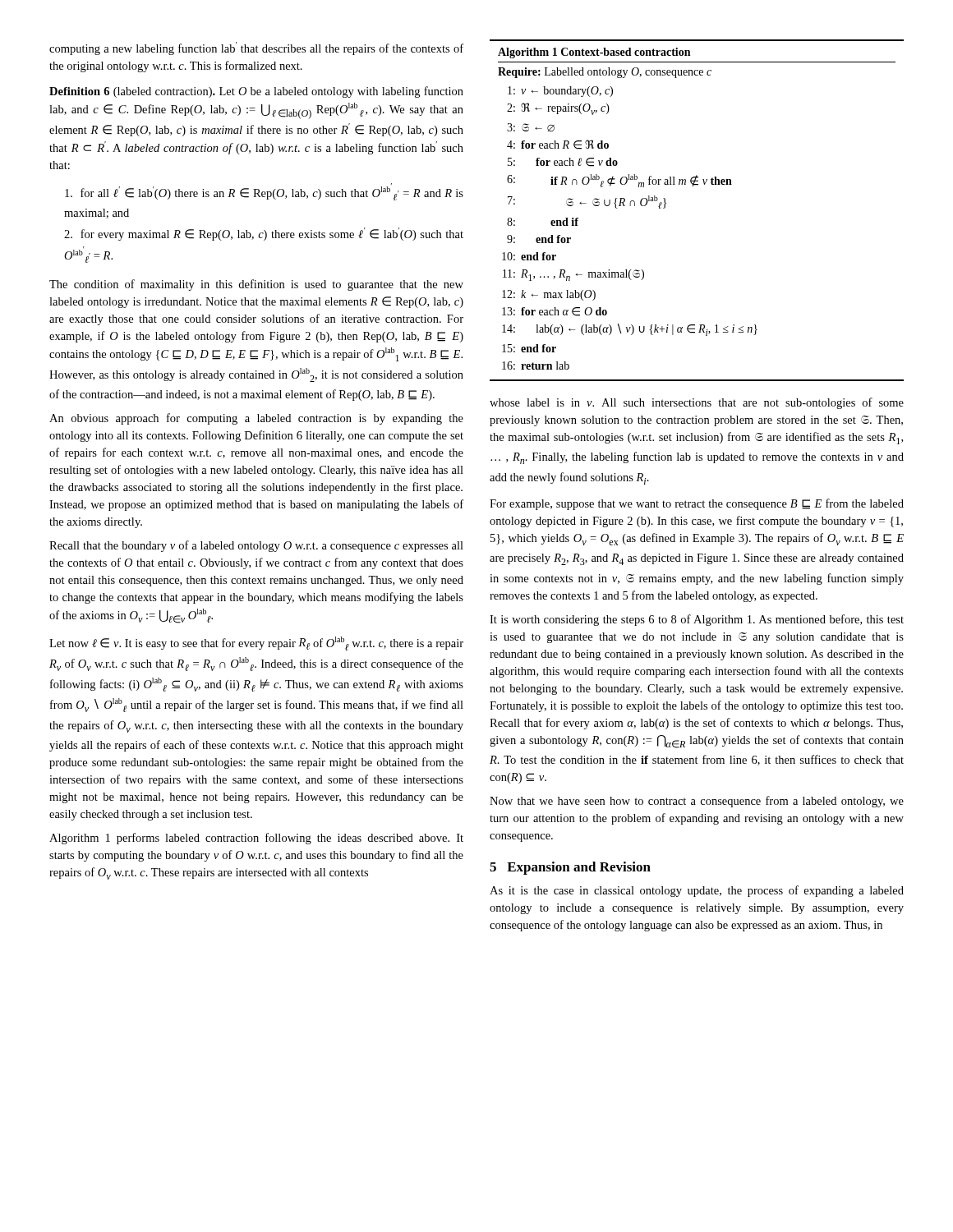Find the text starting "Recall that the boundary ν of a"
Screen dimensions: 1232x953
256,582
